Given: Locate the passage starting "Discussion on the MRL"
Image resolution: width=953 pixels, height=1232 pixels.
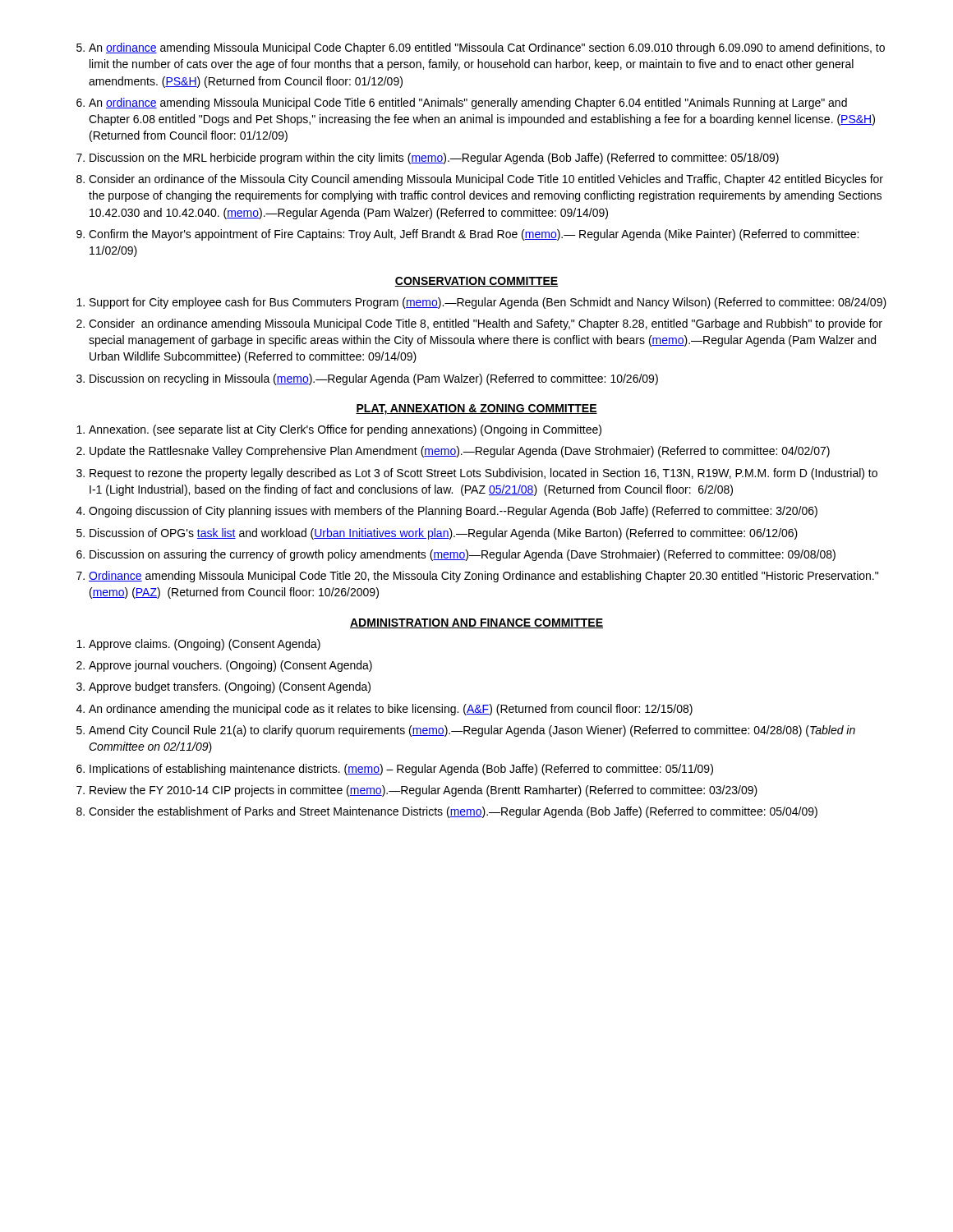Looking at the screenshot, I should [488, 158].
